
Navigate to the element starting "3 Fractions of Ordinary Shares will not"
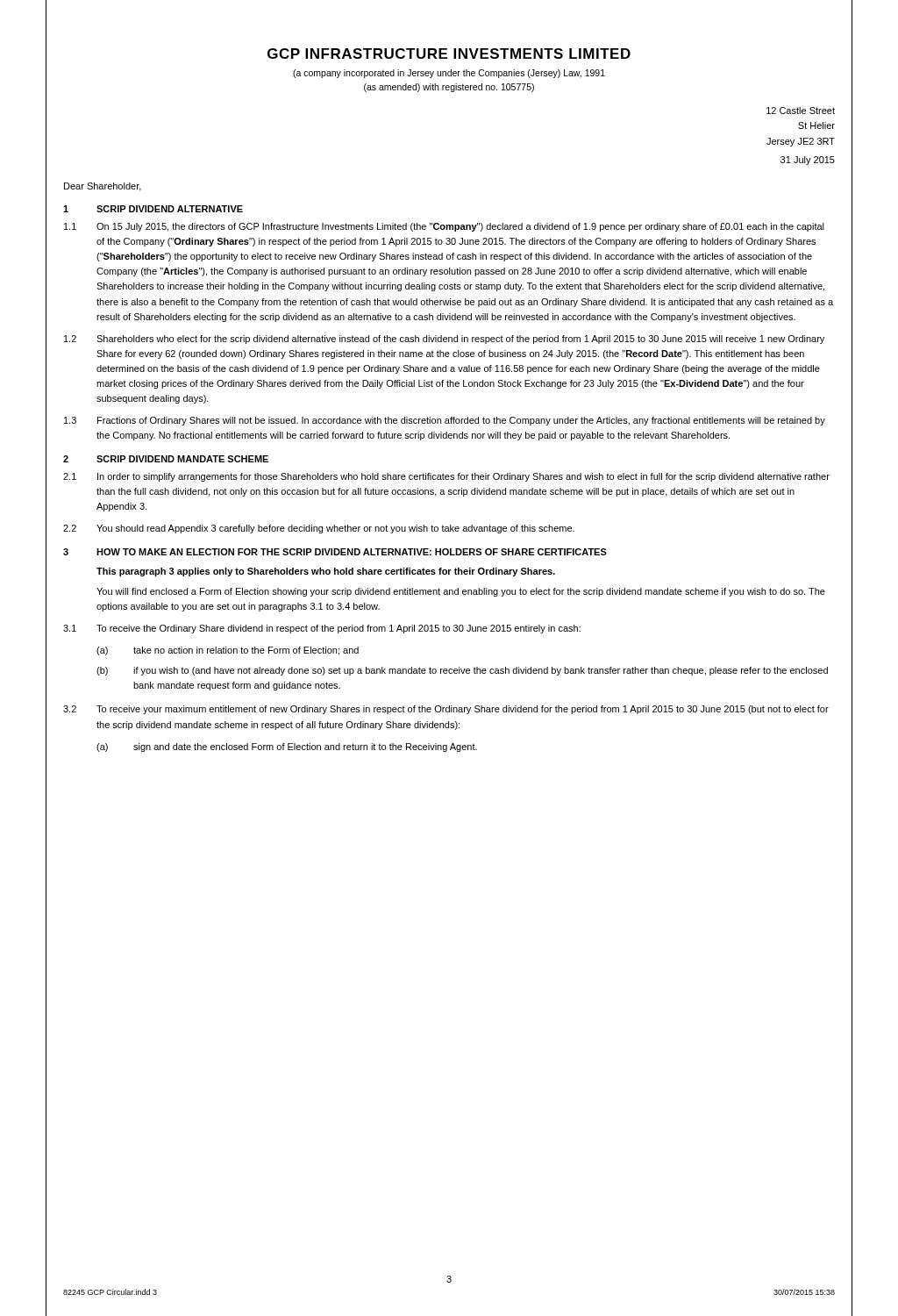(449, 428)
